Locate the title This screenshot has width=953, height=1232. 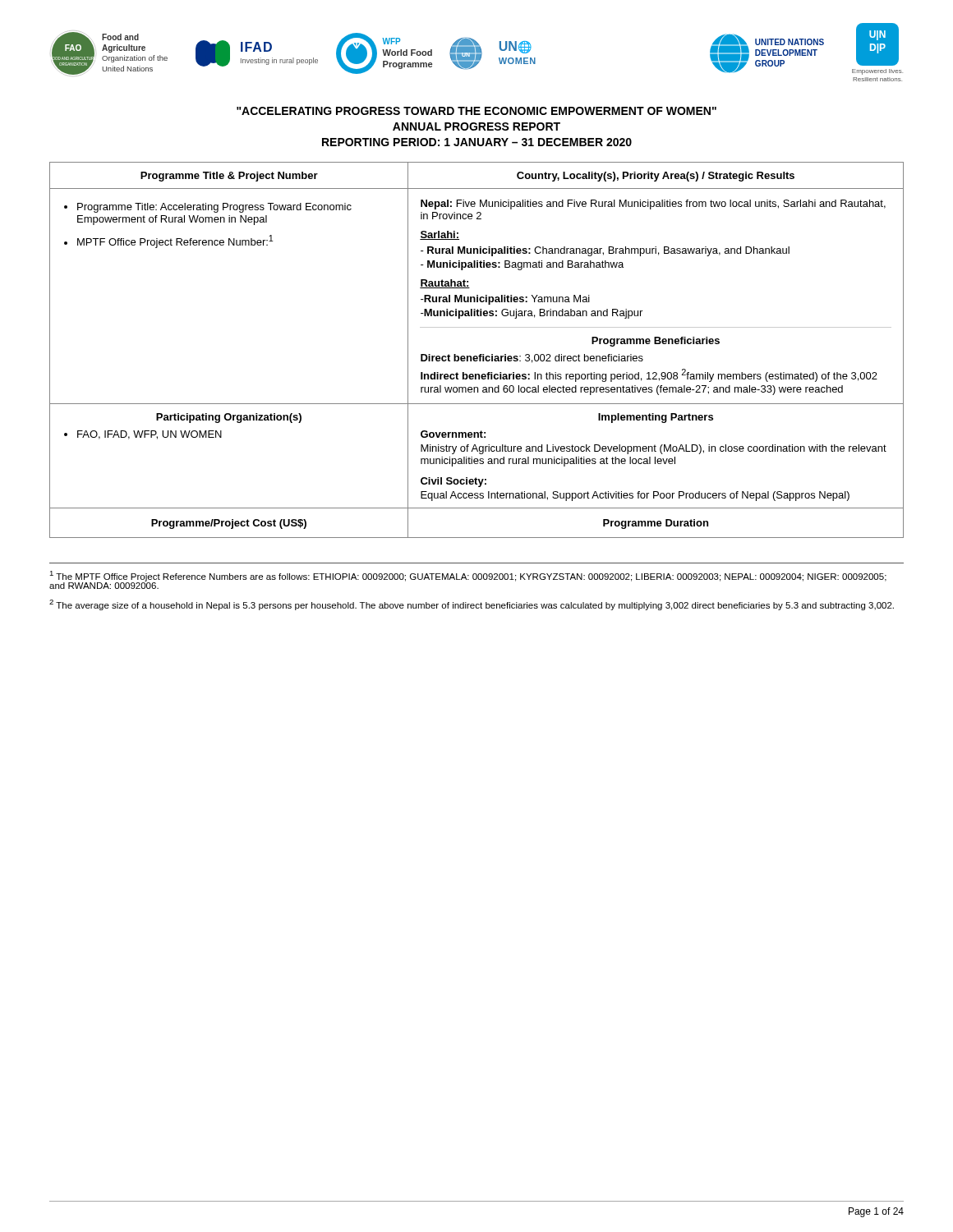coord(476,127)
